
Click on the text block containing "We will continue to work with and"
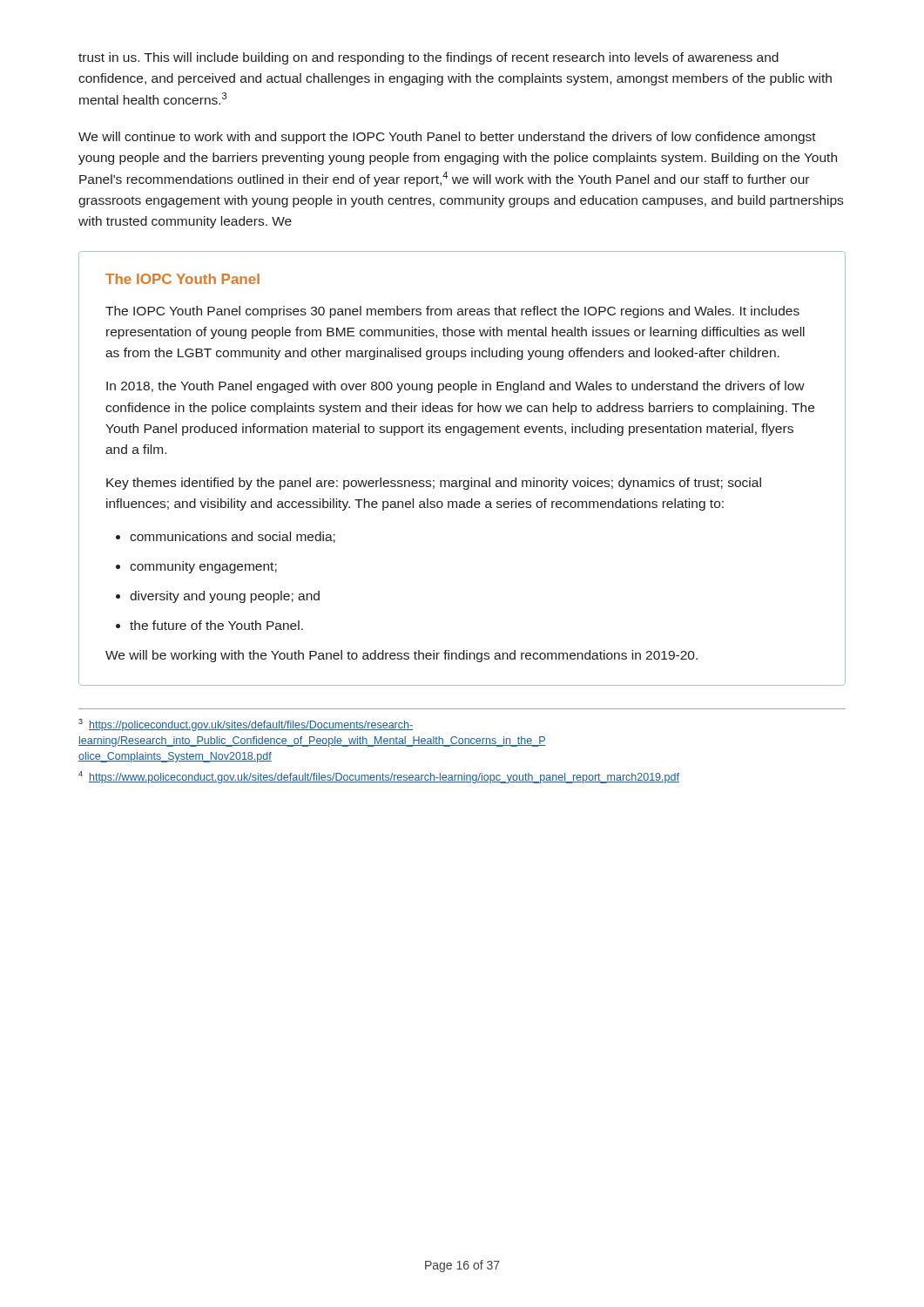[x=461, y=179]
